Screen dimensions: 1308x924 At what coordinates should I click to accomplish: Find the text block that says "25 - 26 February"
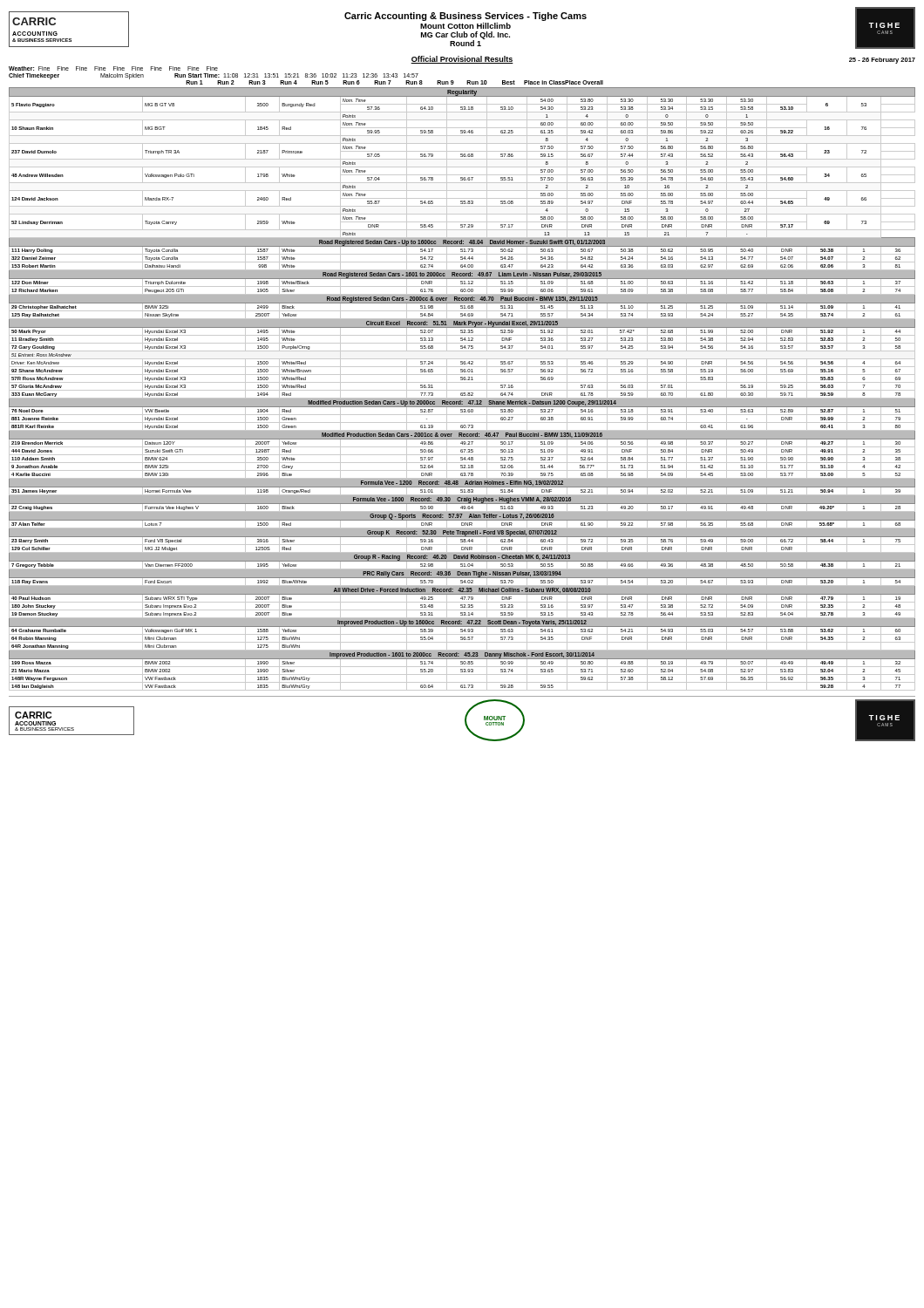pos(882,59)
